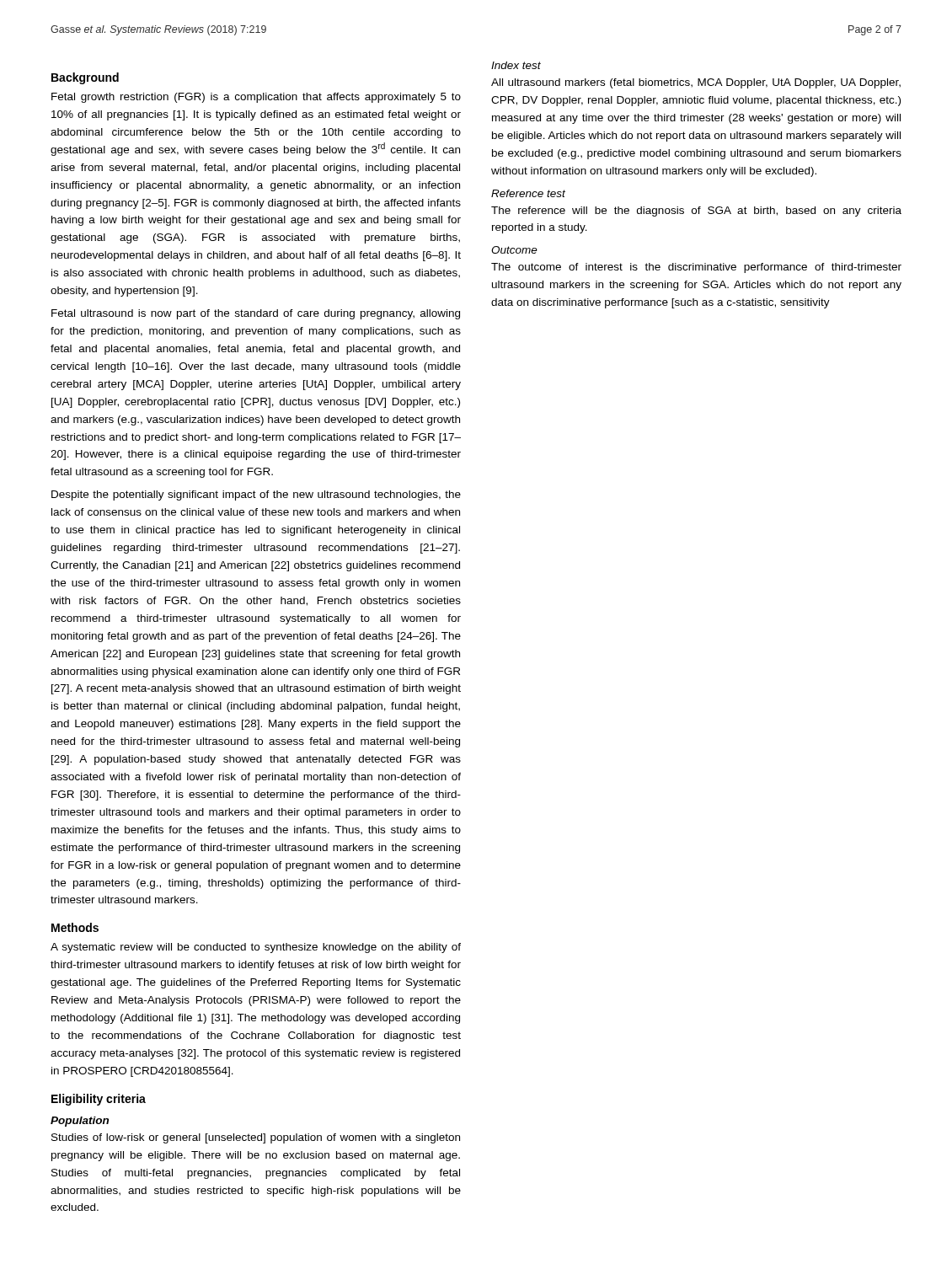The width and height of the screenshot is (952, 1264).
Task: Find the text block that says "All ultrasound markers"
Action: click(x=696, y=127)
